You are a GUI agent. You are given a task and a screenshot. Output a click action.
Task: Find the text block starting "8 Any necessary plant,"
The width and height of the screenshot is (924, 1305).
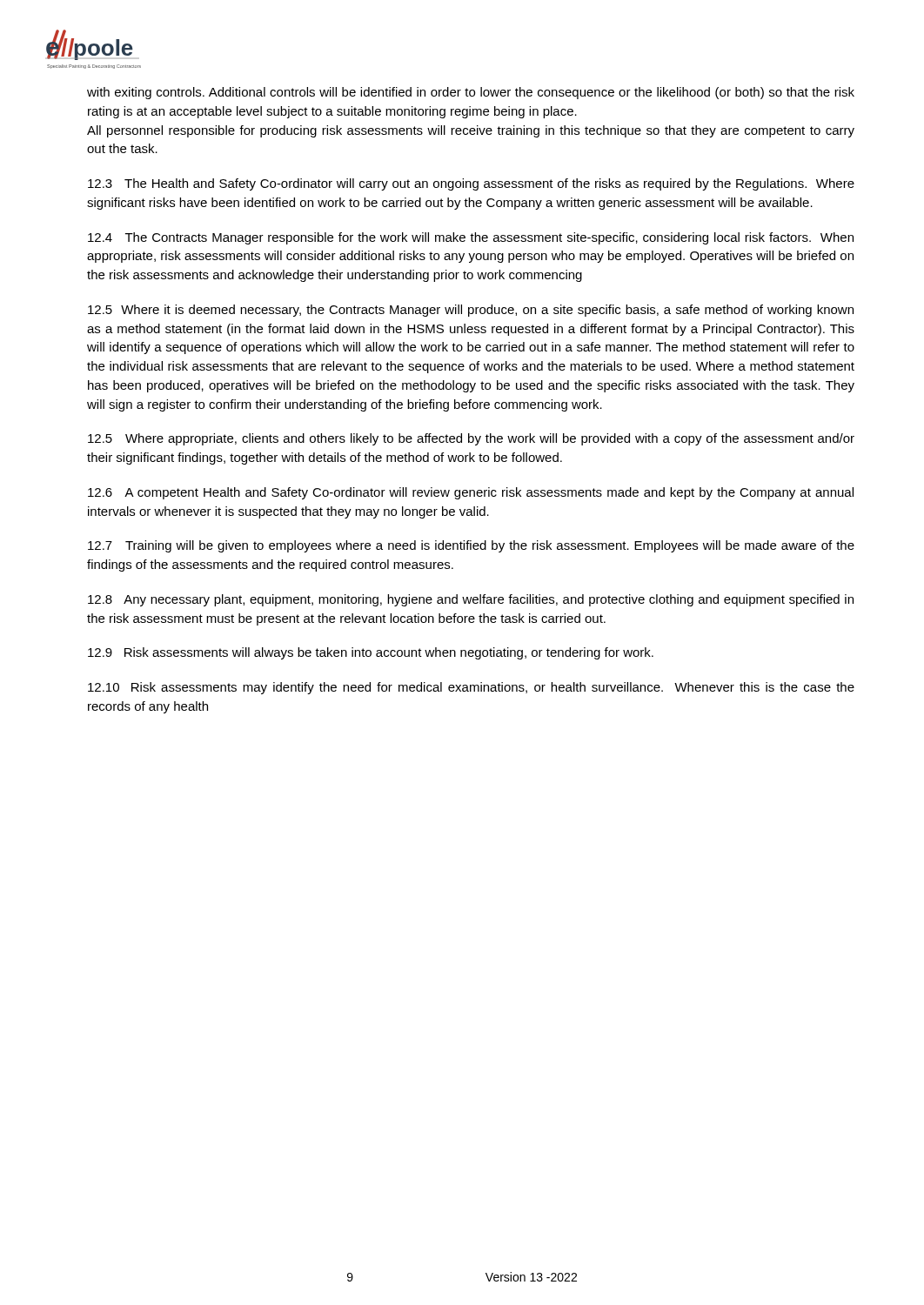coord(471,608)
